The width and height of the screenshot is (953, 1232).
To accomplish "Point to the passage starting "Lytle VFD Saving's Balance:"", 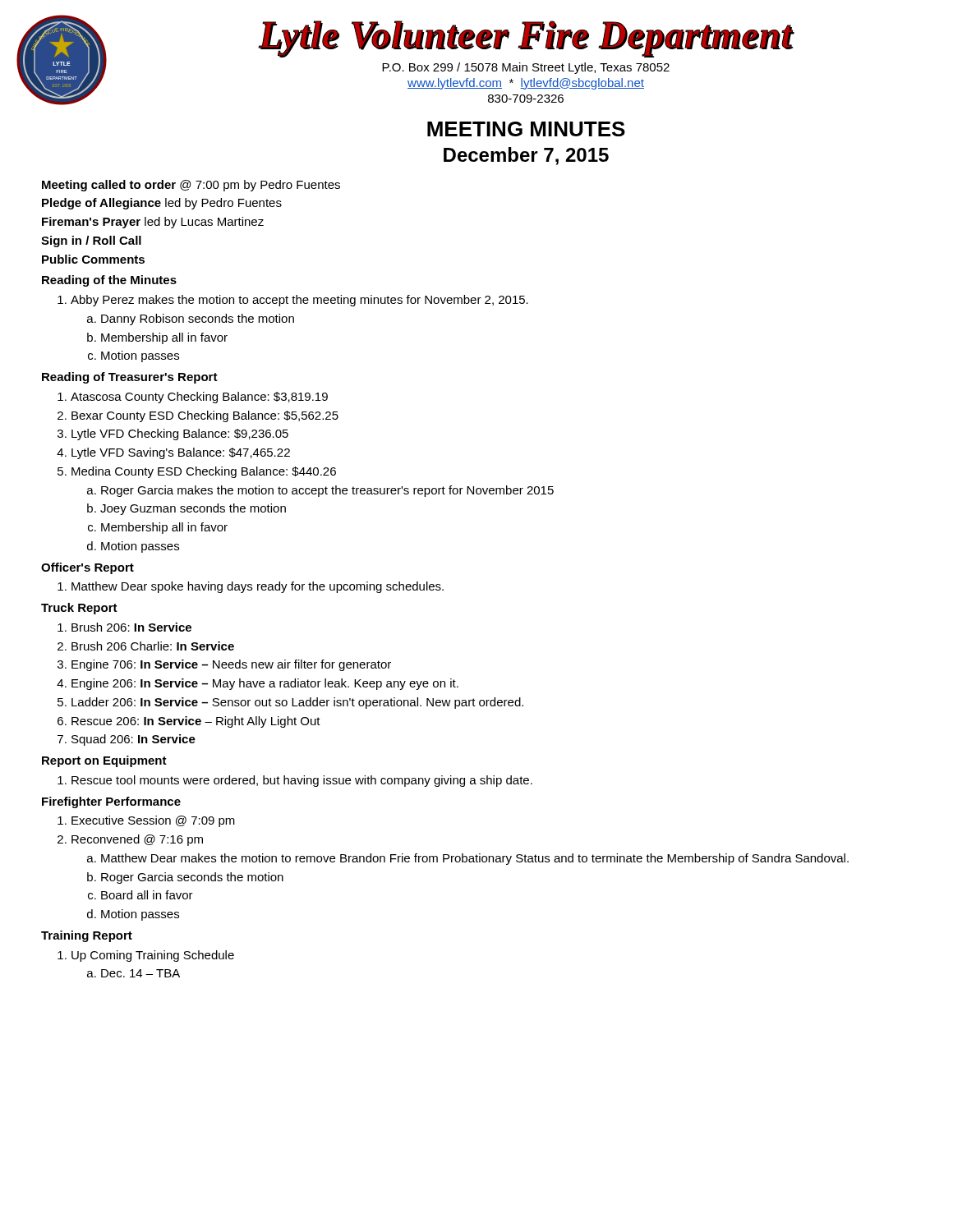I will [x=180, y=452].
